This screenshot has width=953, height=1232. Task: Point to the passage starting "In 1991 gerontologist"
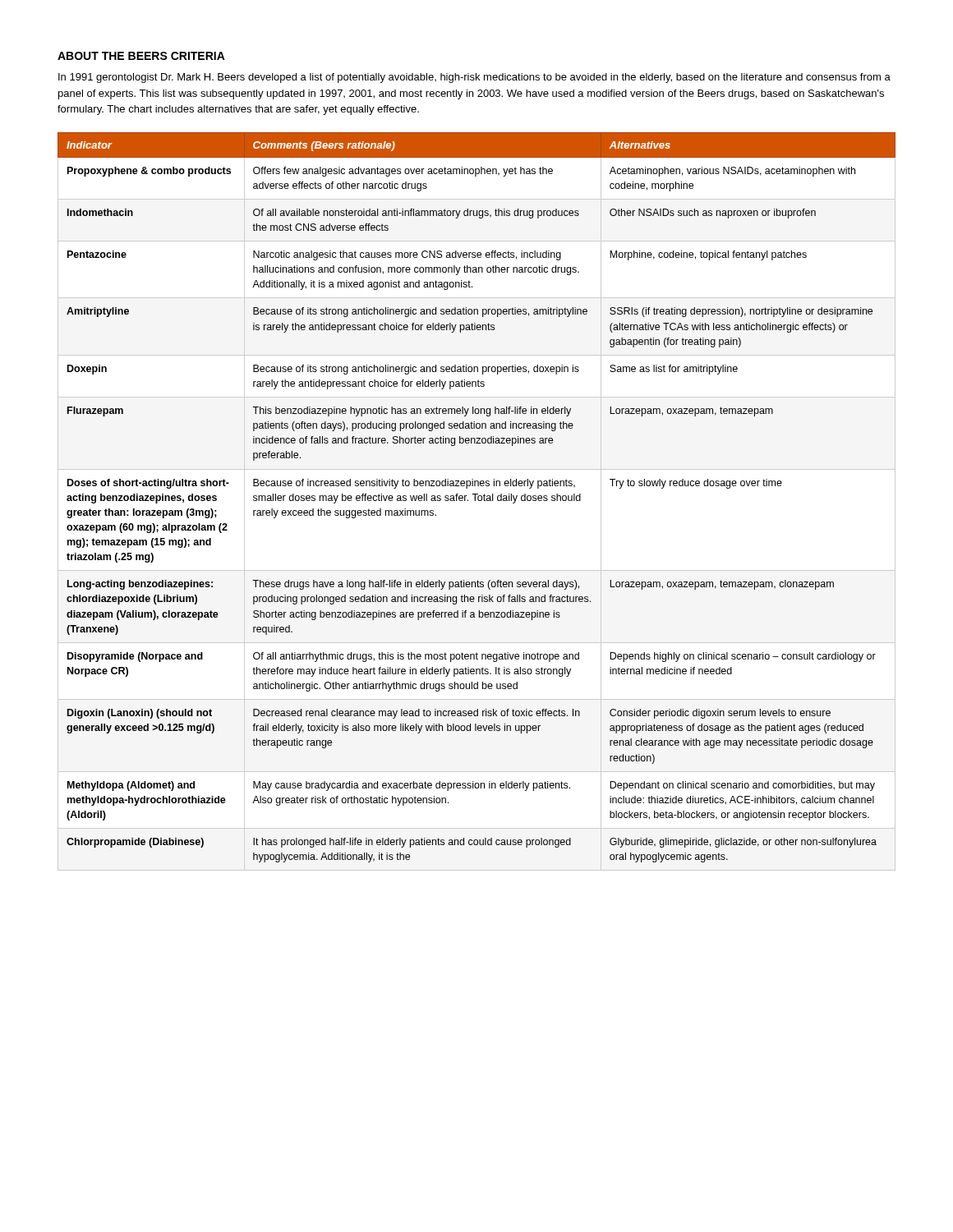(x=474, y=93)
